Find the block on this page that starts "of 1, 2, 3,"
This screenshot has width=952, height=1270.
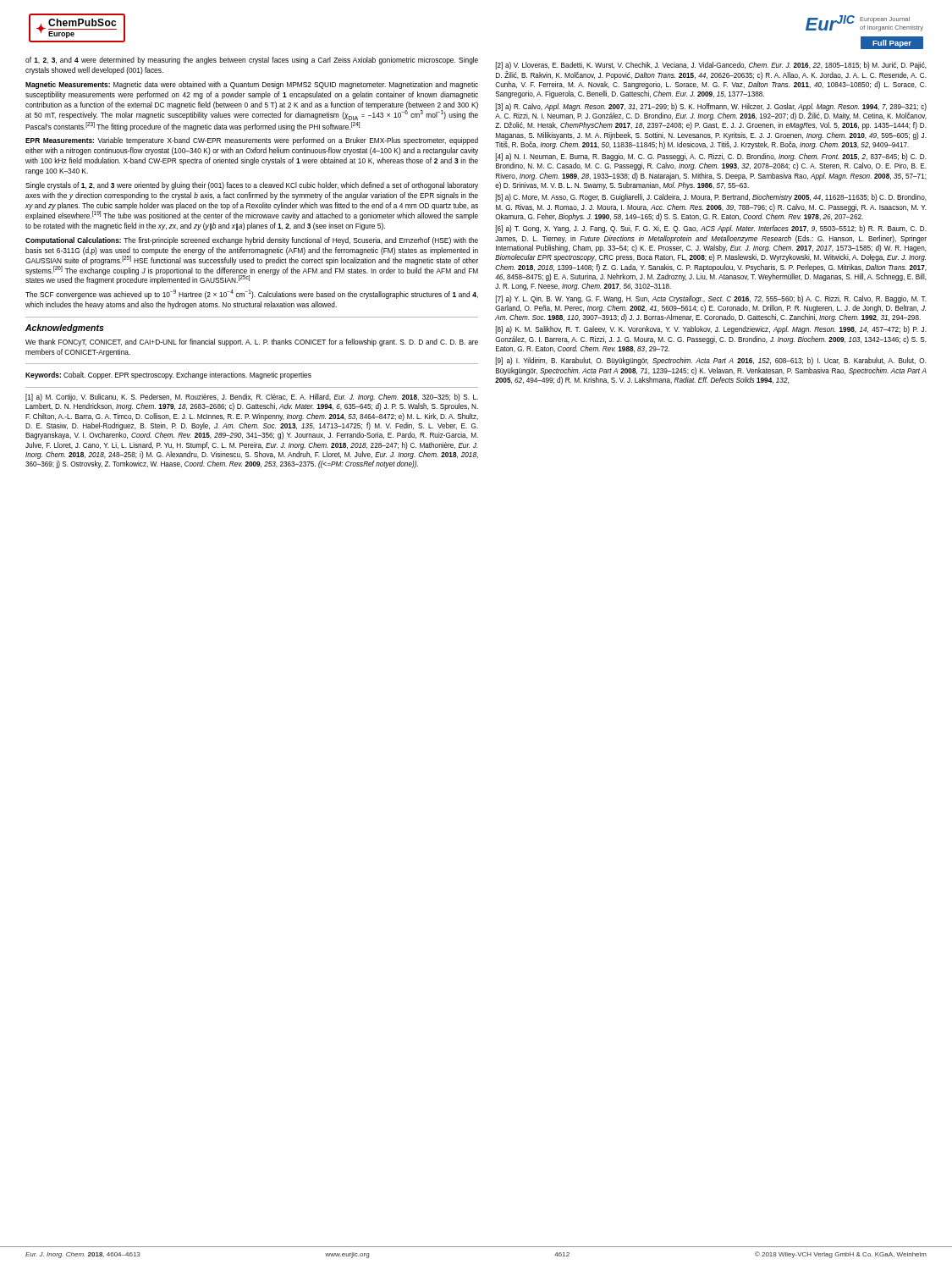pos(252,65)
